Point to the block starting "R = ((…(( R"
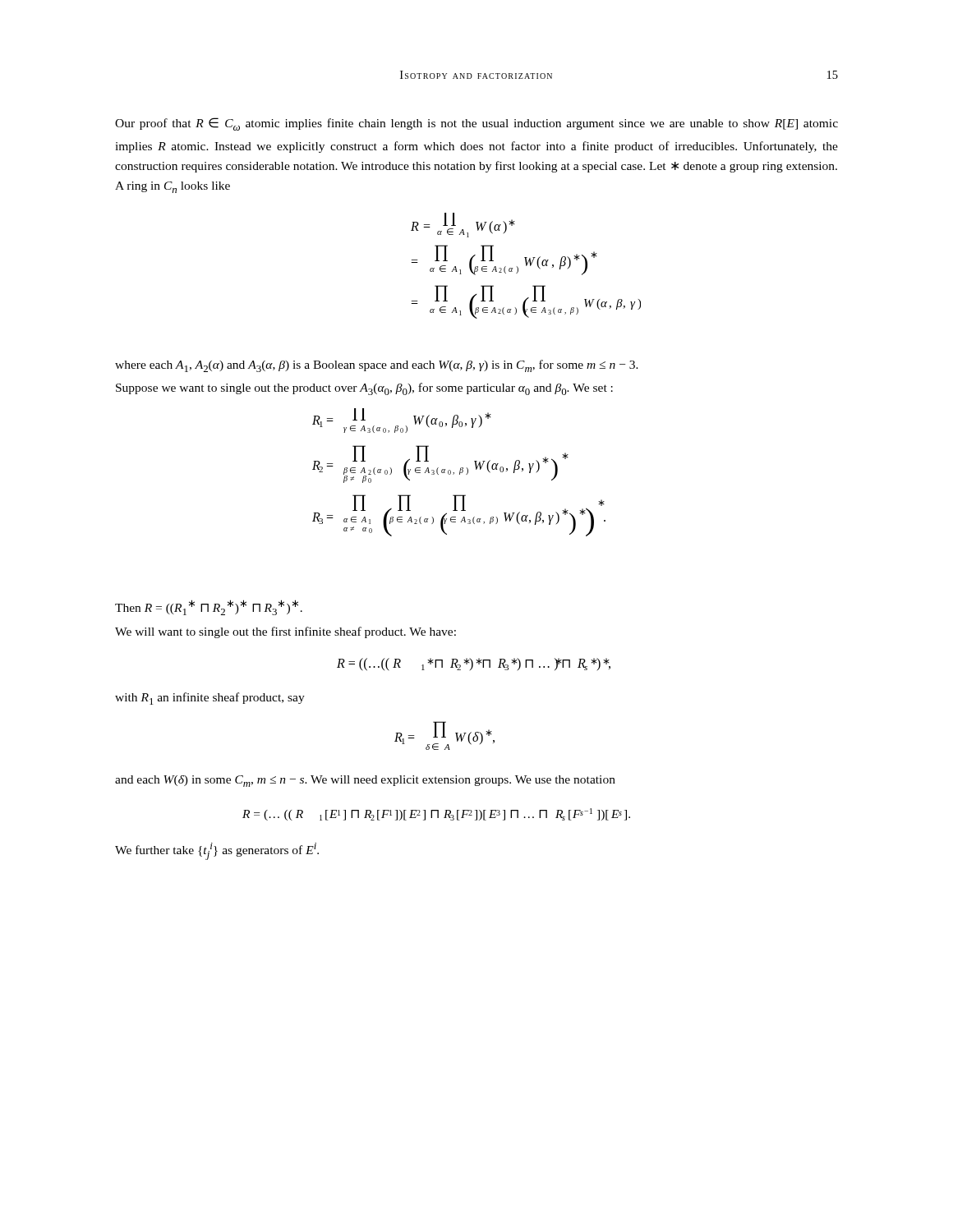 pyautogui.click(x=476, y=665)
